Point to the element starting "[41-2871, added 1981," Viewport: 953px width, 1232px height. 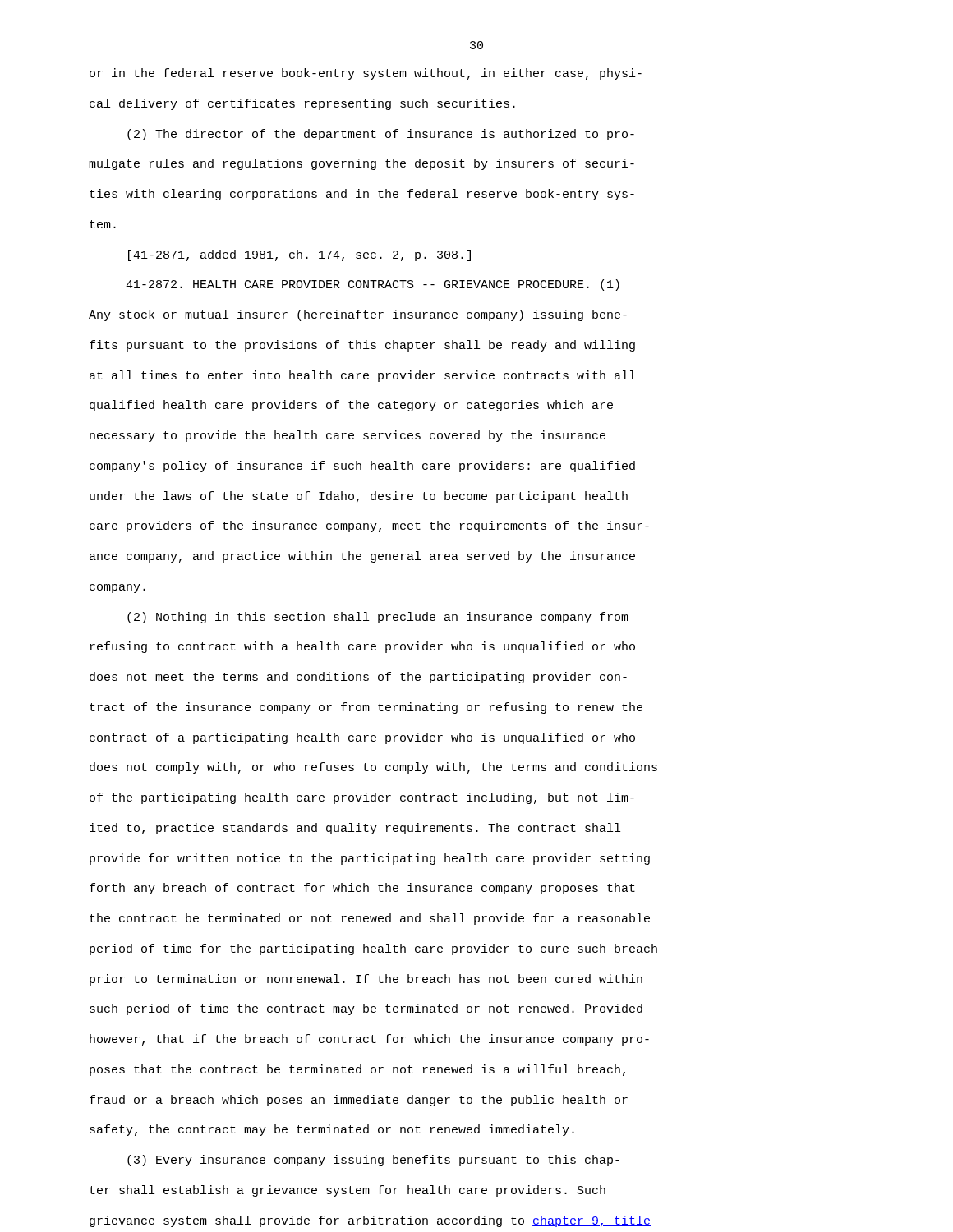(299, 255)
